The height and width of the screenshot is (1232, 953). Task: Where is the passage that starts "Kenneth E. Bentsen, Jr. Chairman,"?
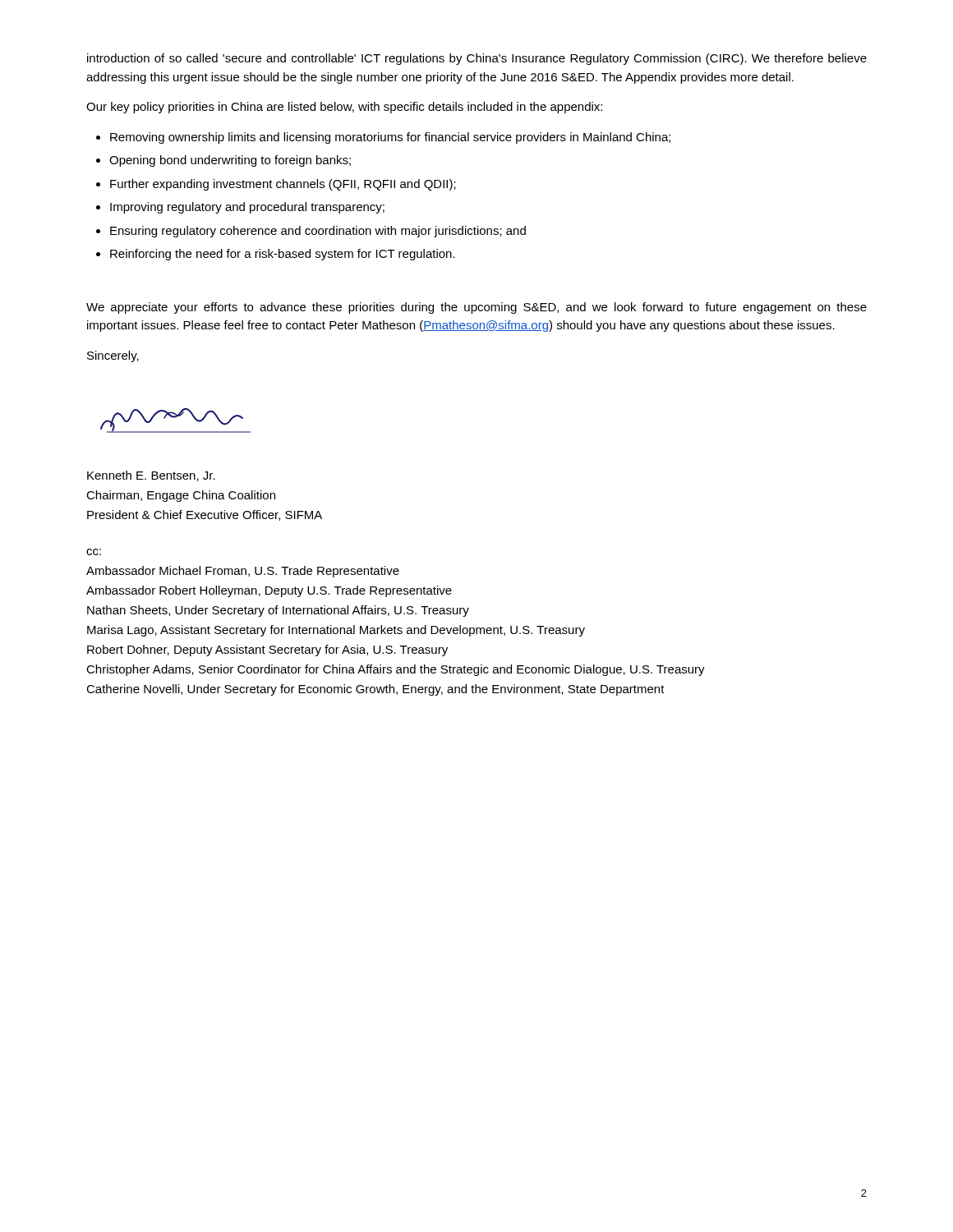pyautogui.click(x=204, y=495)
